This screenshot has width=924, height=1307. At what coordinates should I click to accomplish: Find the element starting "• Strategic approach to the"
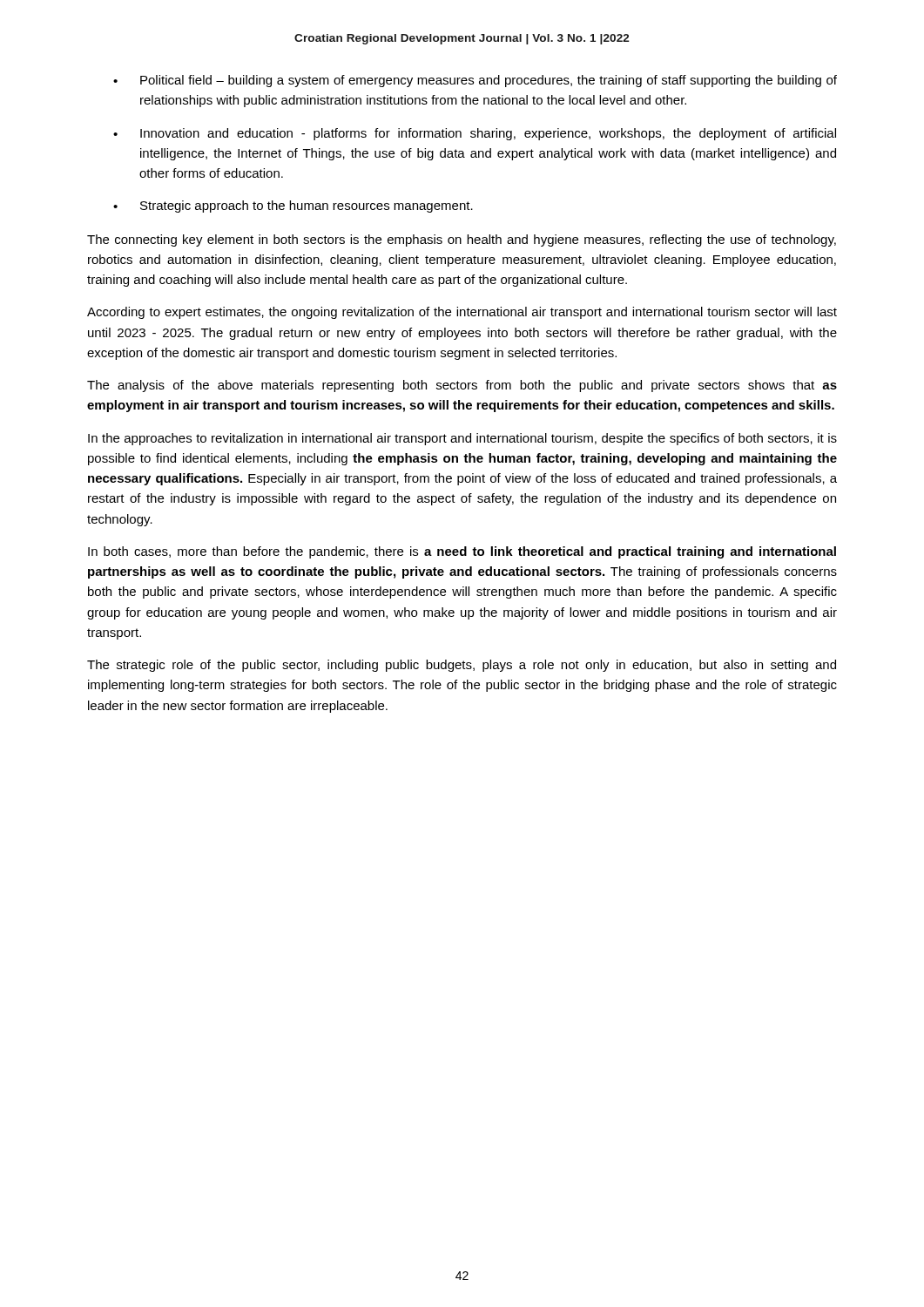click(475, 206)
